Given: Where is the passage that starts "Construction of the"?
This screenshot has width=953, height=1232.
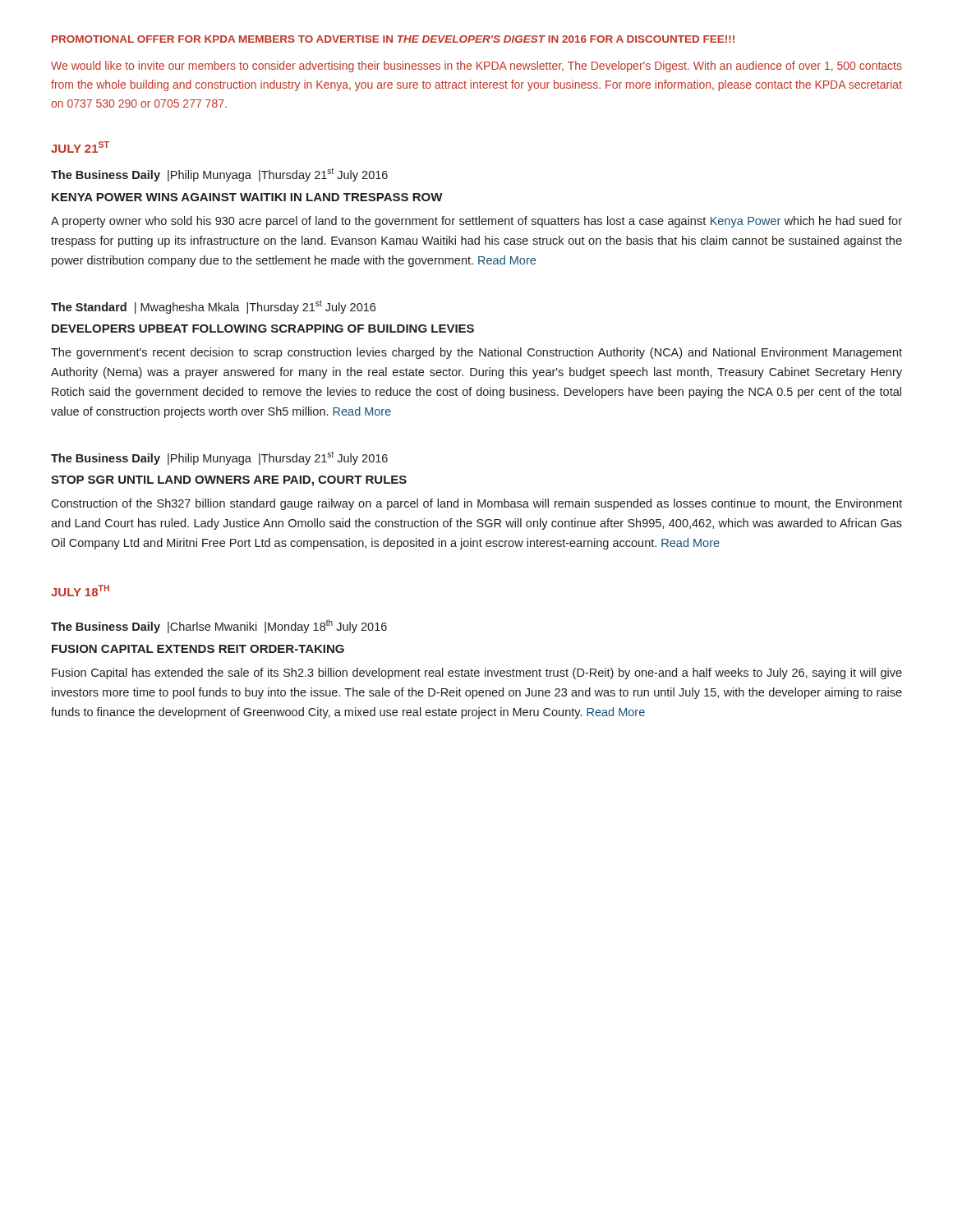Looking at the screenshot, I should click(x=476, y=523).
